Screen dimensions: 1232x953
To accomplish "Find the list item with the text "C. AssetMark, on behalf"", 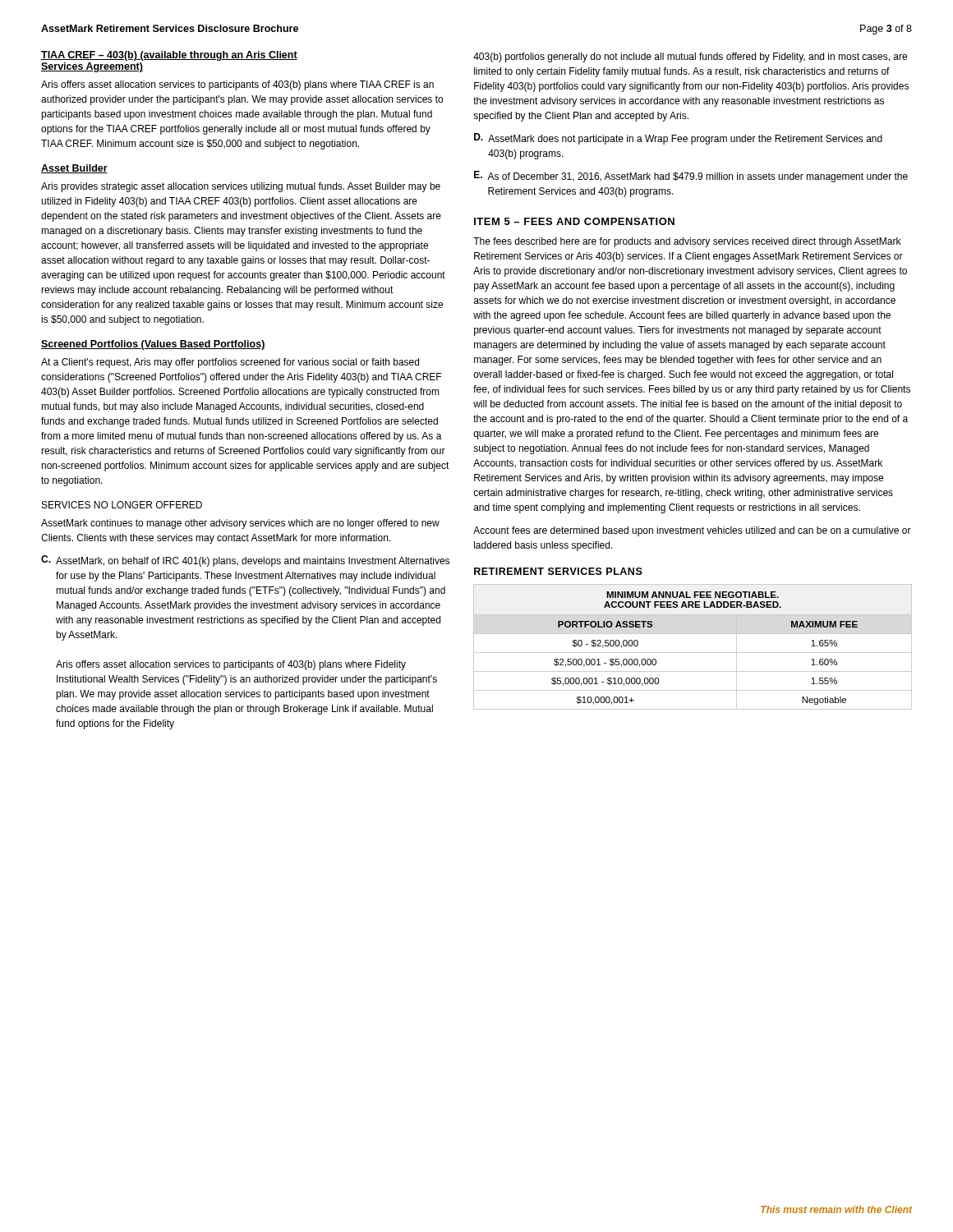I will tap(245, 561).
